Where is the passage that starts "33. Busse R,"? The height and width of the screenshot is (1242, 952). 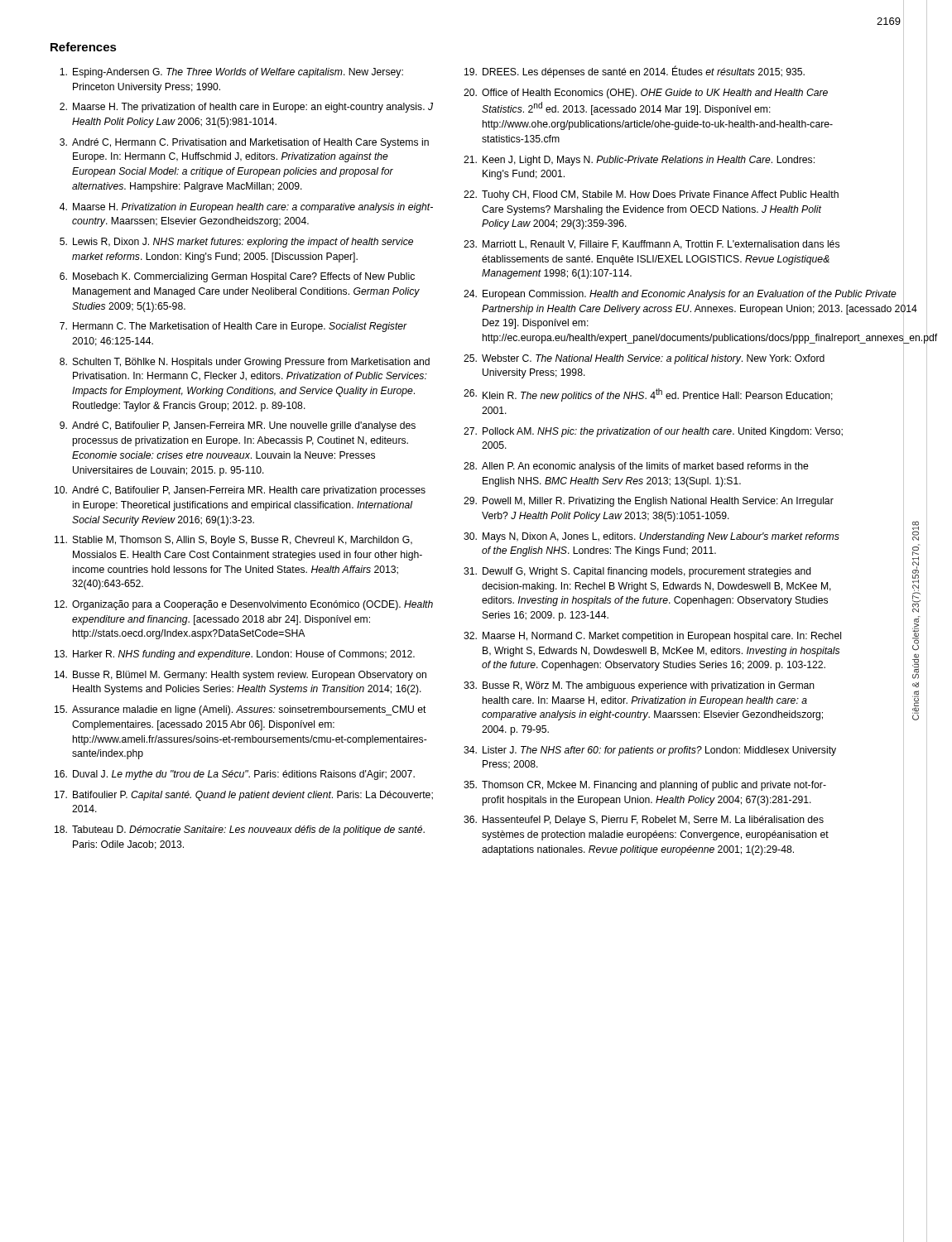652,708
